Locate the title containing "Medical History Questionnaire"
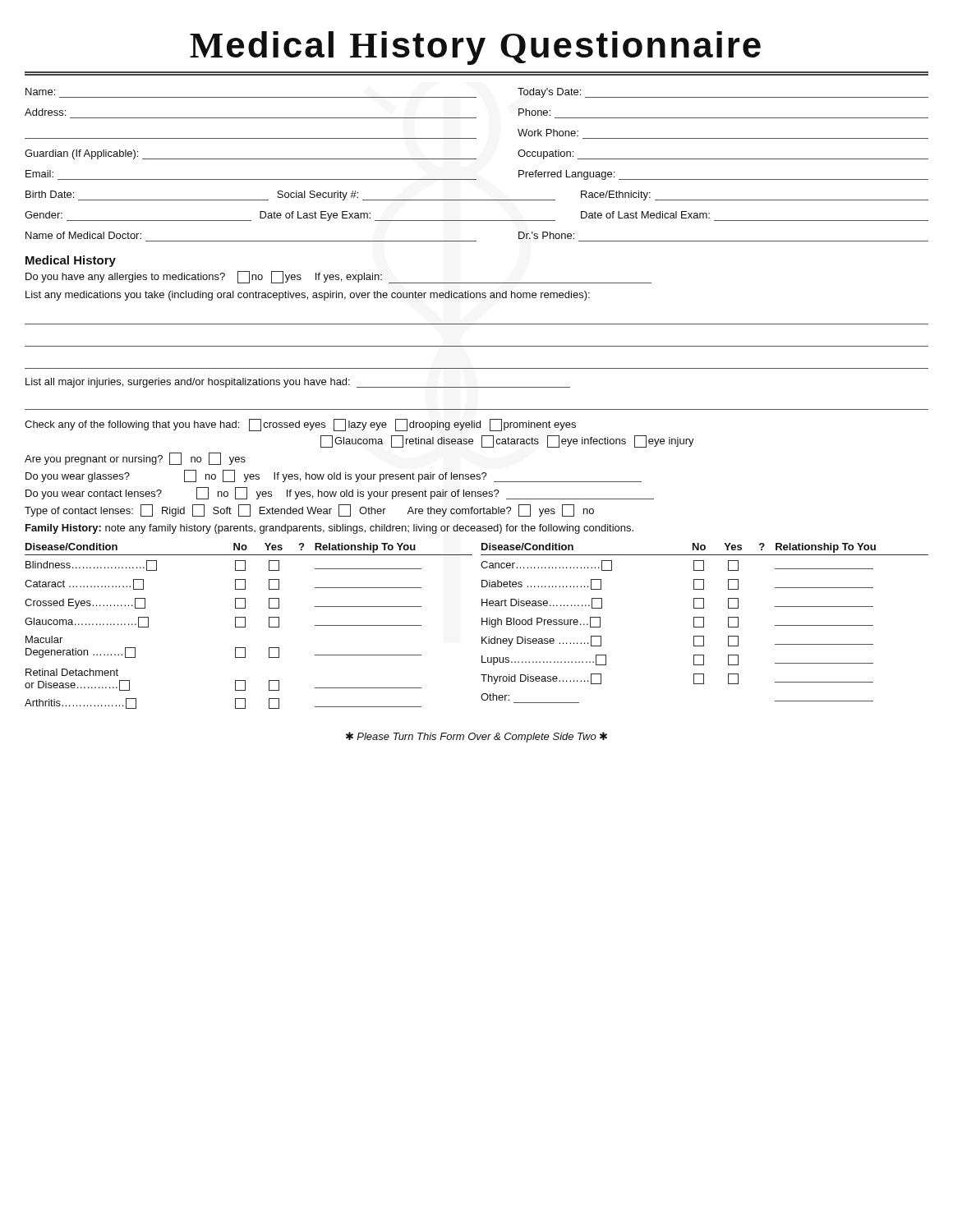The width and height of the screenshot is (953, 1232). pos(476,46)
